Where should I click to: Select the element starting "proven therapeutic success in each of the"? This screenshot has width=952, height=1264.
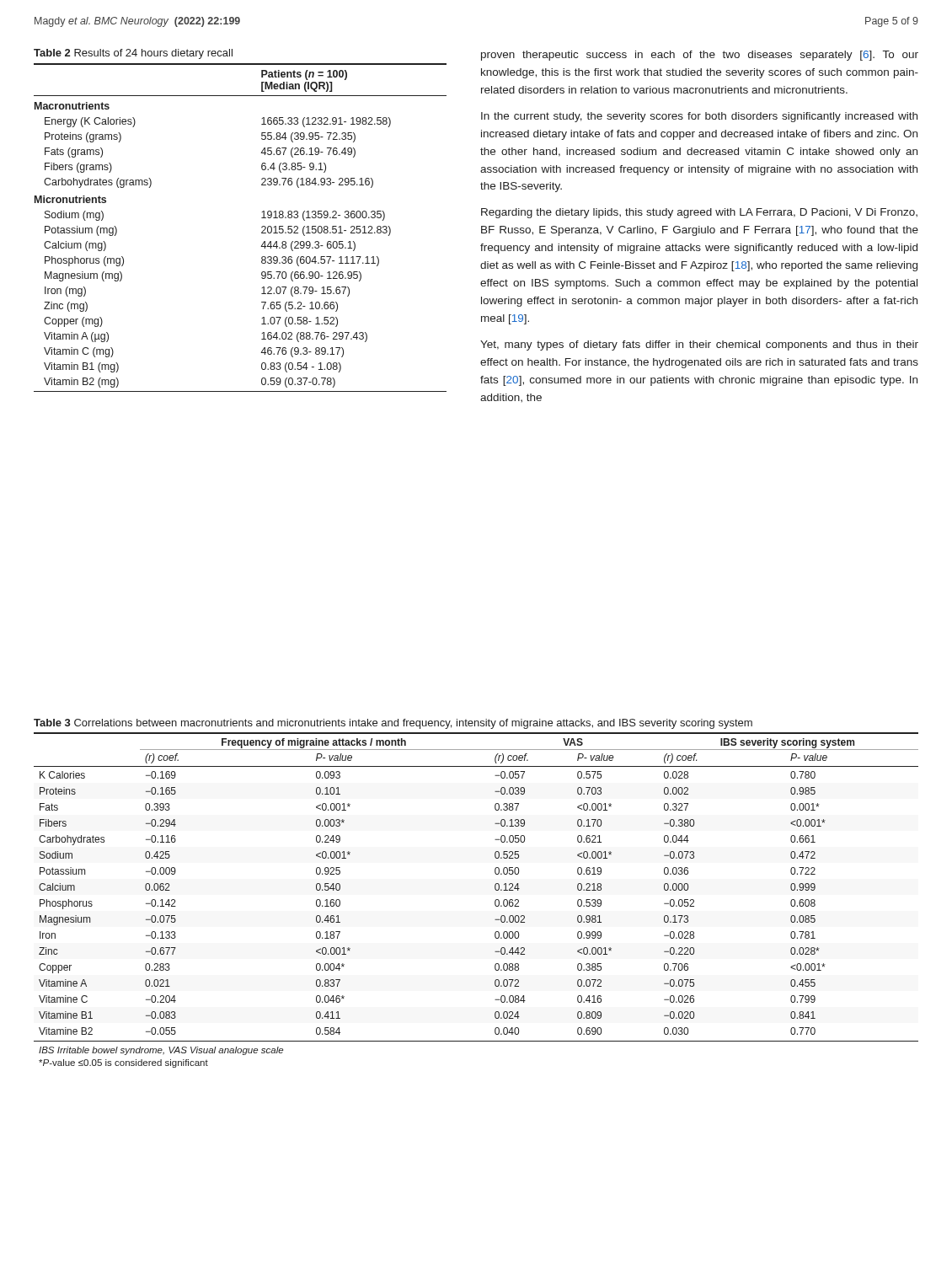pyautogui.click(x=699, y=72)
